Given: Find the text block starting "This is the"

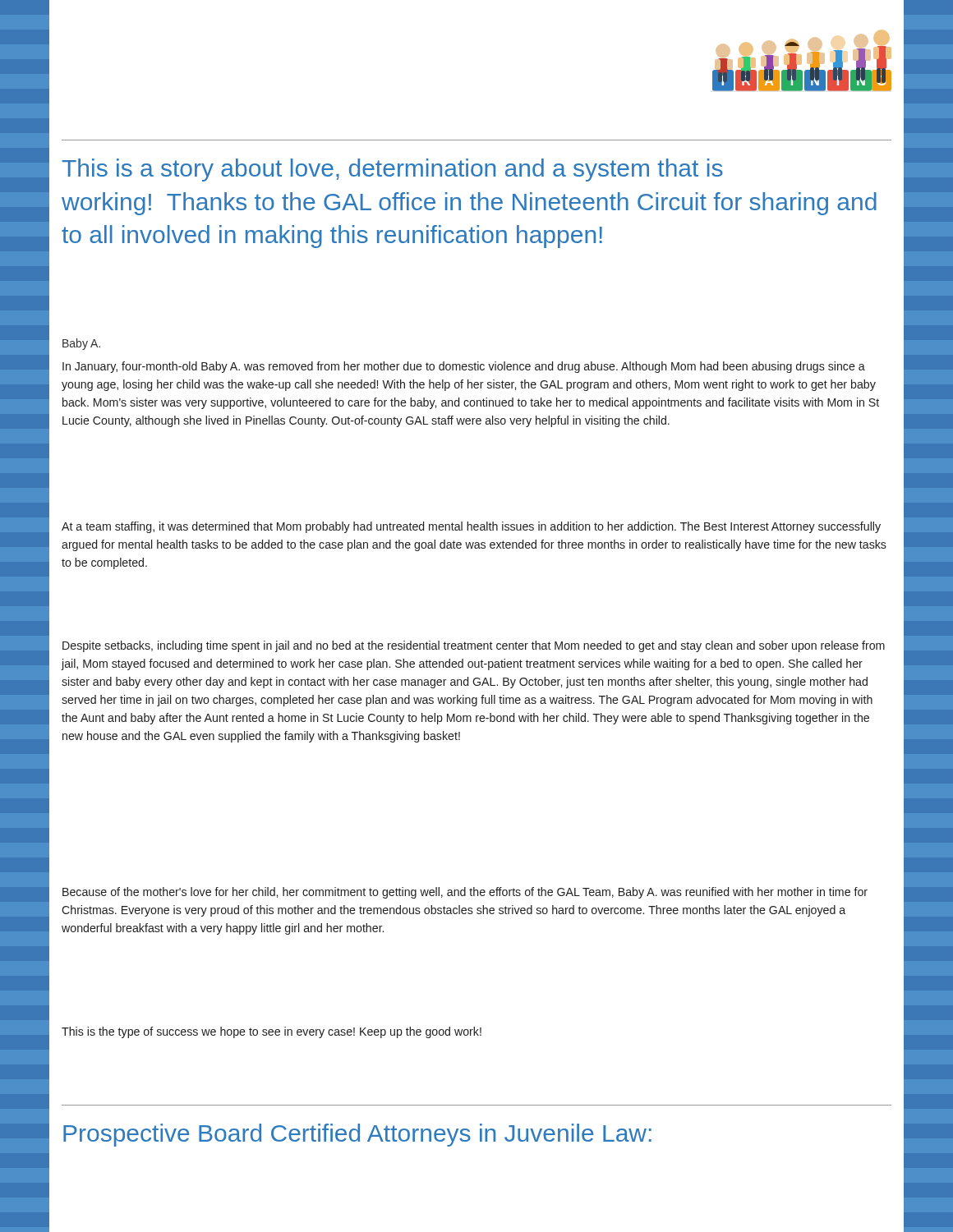Looking at the screenshot, I should coord(272,1032).
